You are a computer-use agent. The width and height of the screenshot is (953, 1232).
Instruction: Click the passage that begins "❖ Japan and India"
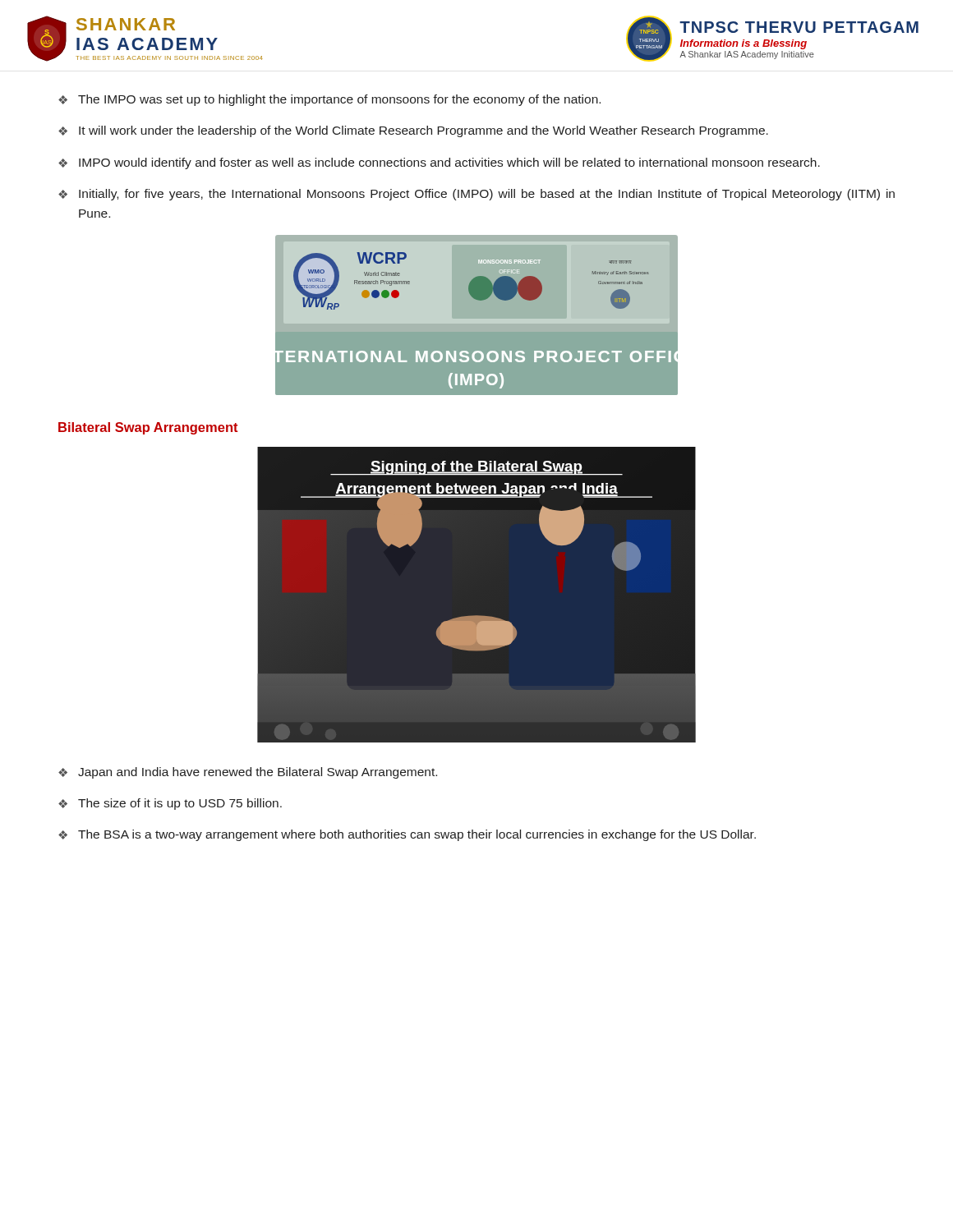tap(248, 772)
